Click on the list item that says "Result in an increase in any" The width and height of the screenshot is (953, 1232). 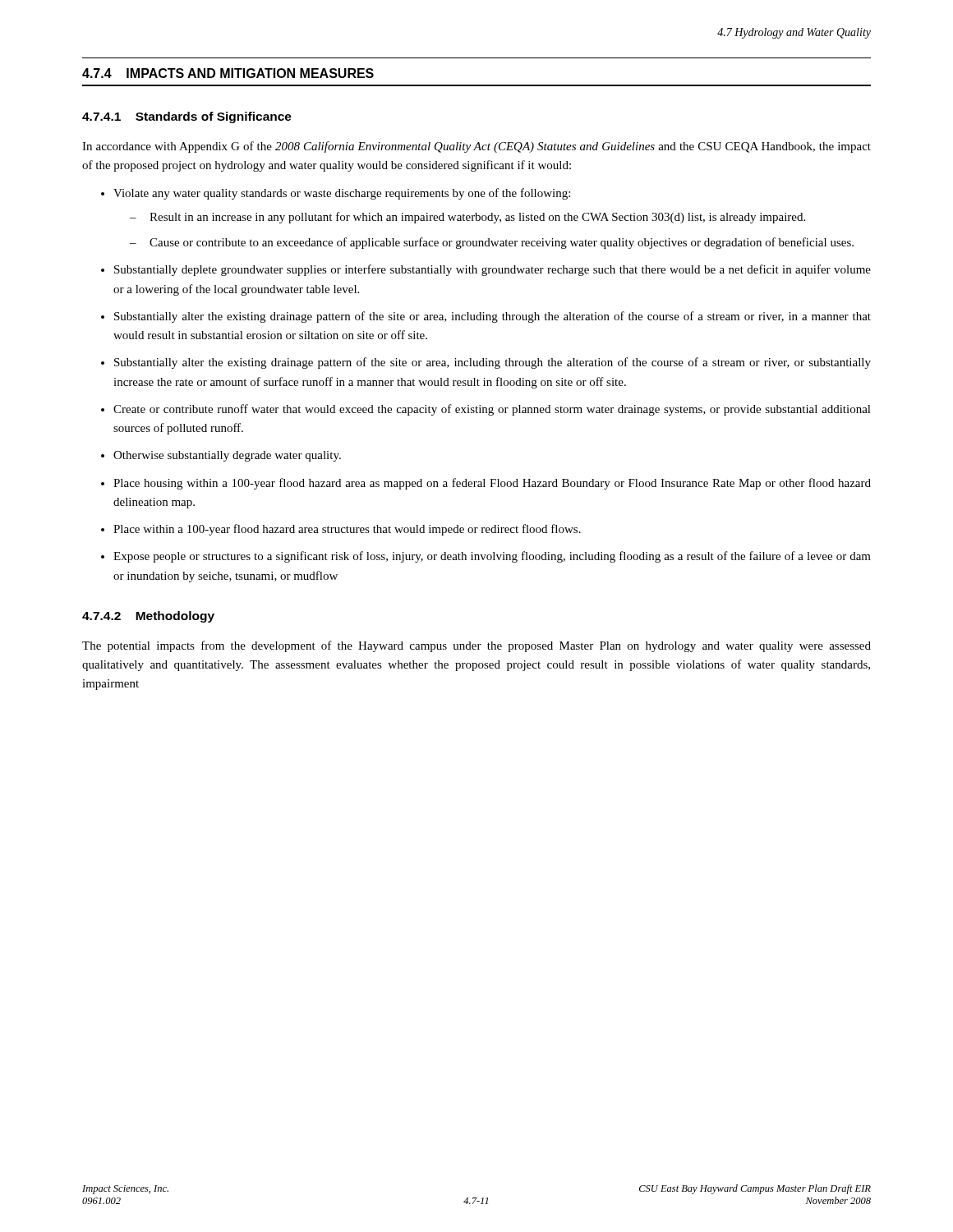pos(478,217)
